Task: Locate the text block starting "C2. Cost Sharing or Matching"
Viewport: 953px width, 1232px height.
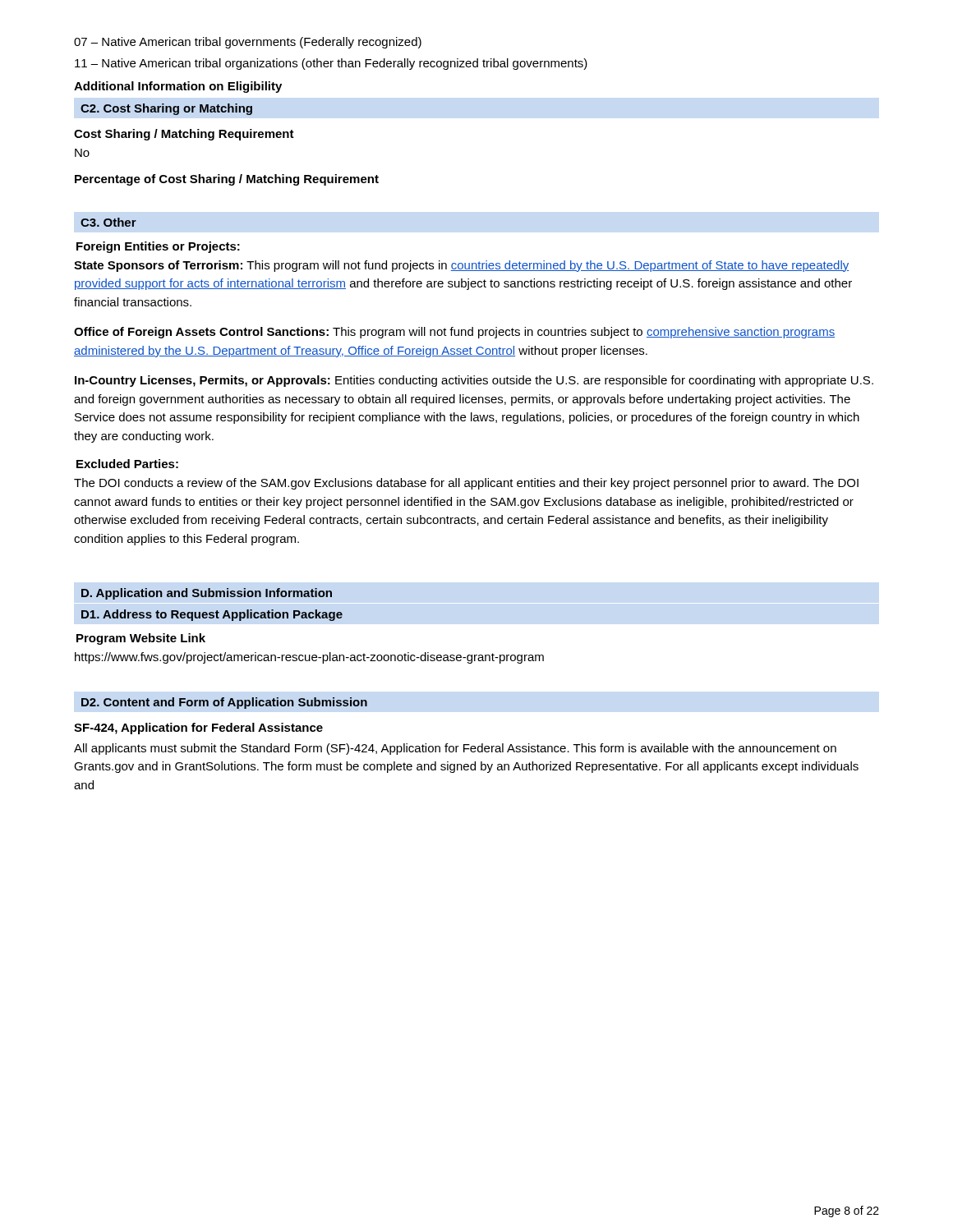Action: tap(167, 108)
